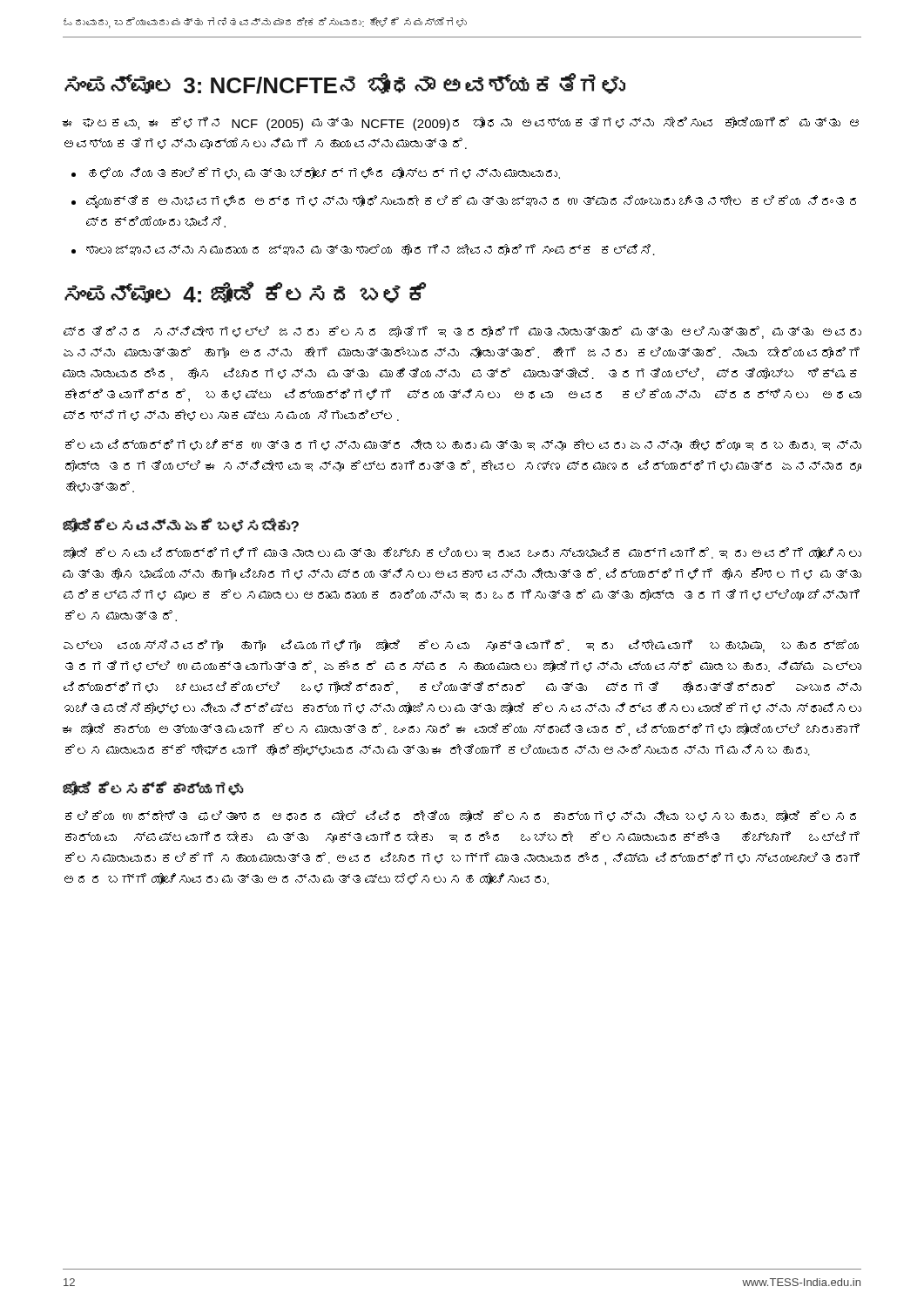
Task: Select the block starting "ಎಲ್ಲಾ ವಯಸ್ಸಿನವರಿಗೂ ಹಾಗೂ"
Action: 462,698
